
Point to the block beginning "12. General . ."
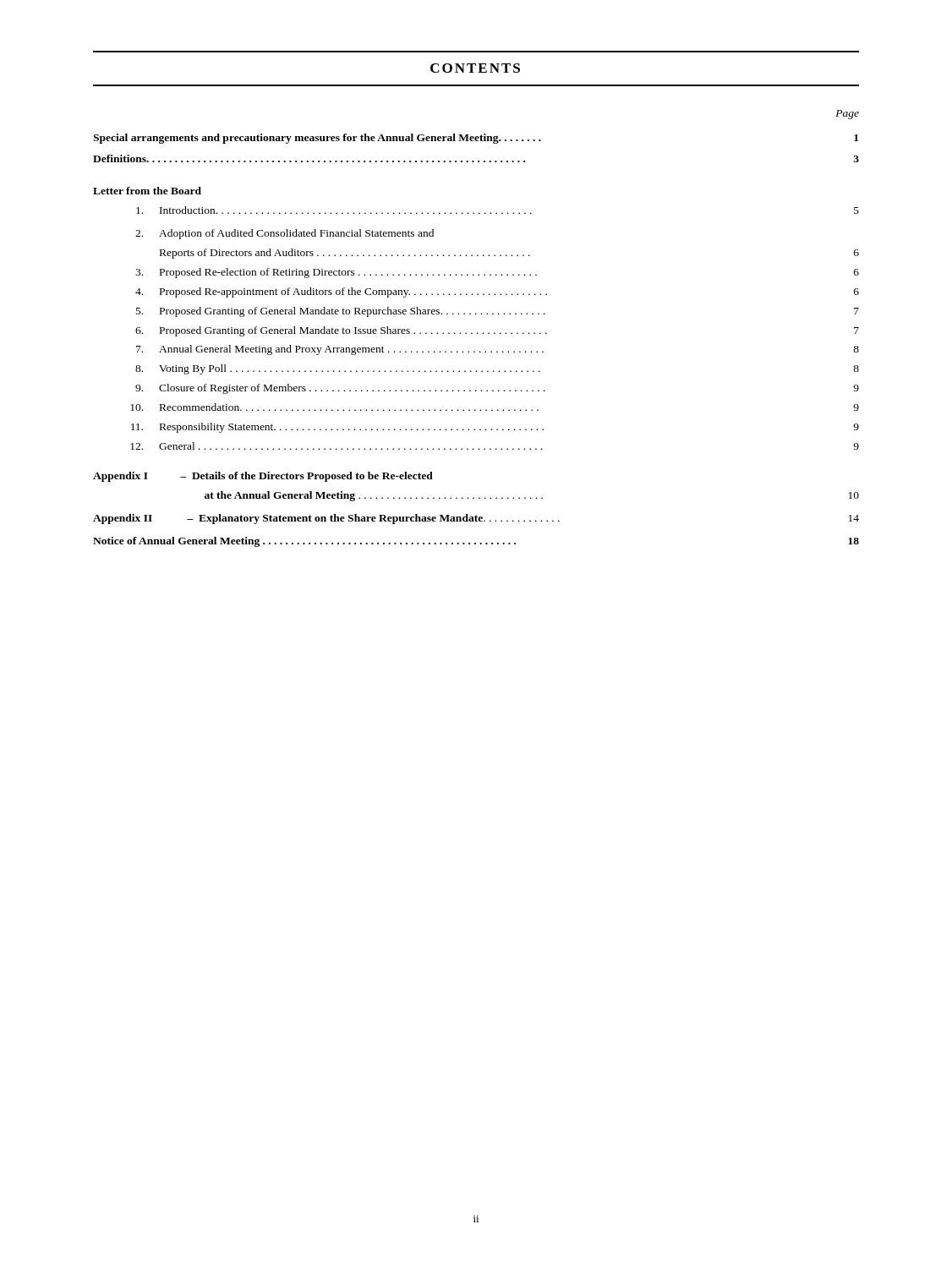click(x=476, y=447)
